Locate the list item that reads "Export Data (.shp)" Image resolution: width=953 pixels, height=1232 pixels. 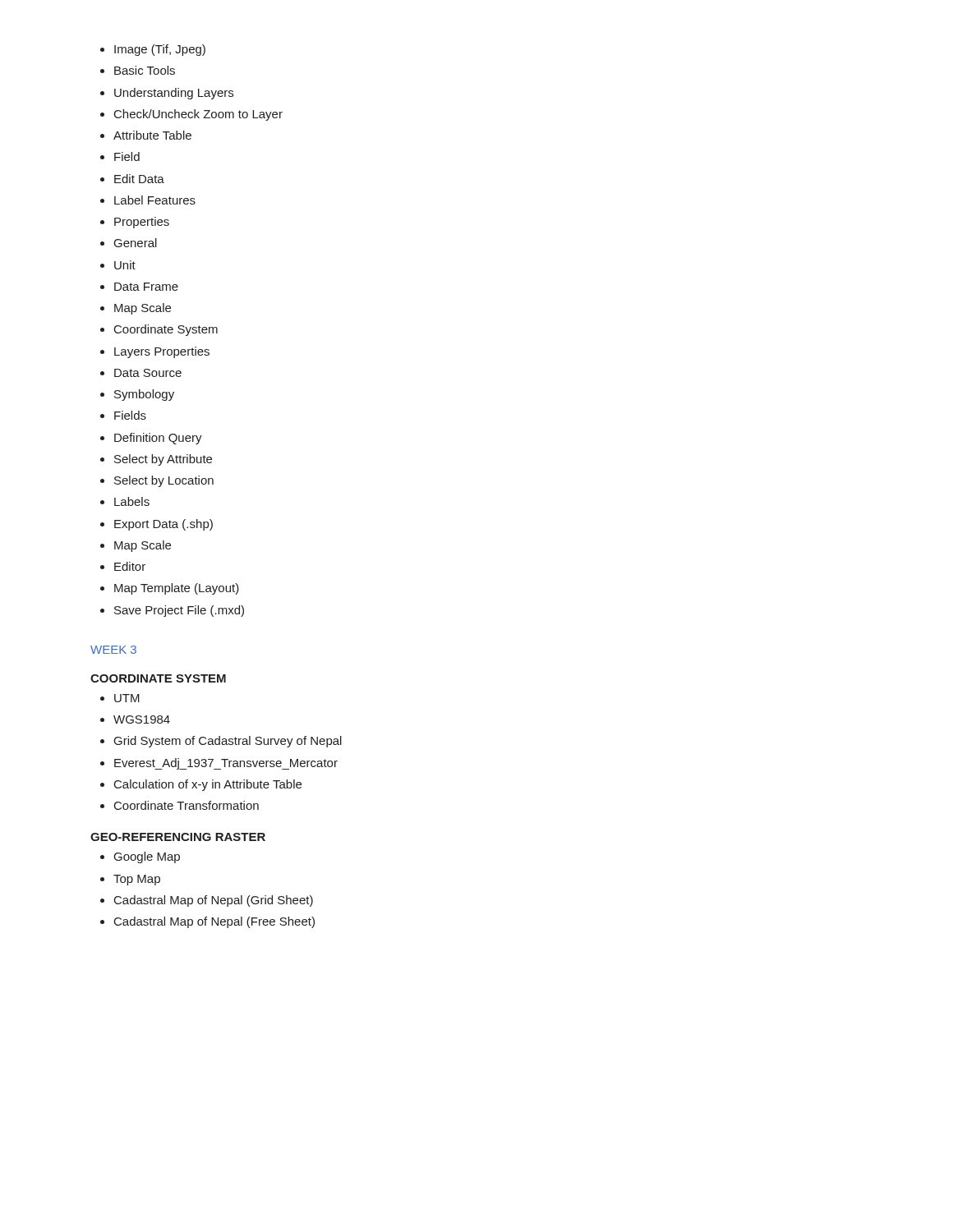coord(163,525)
